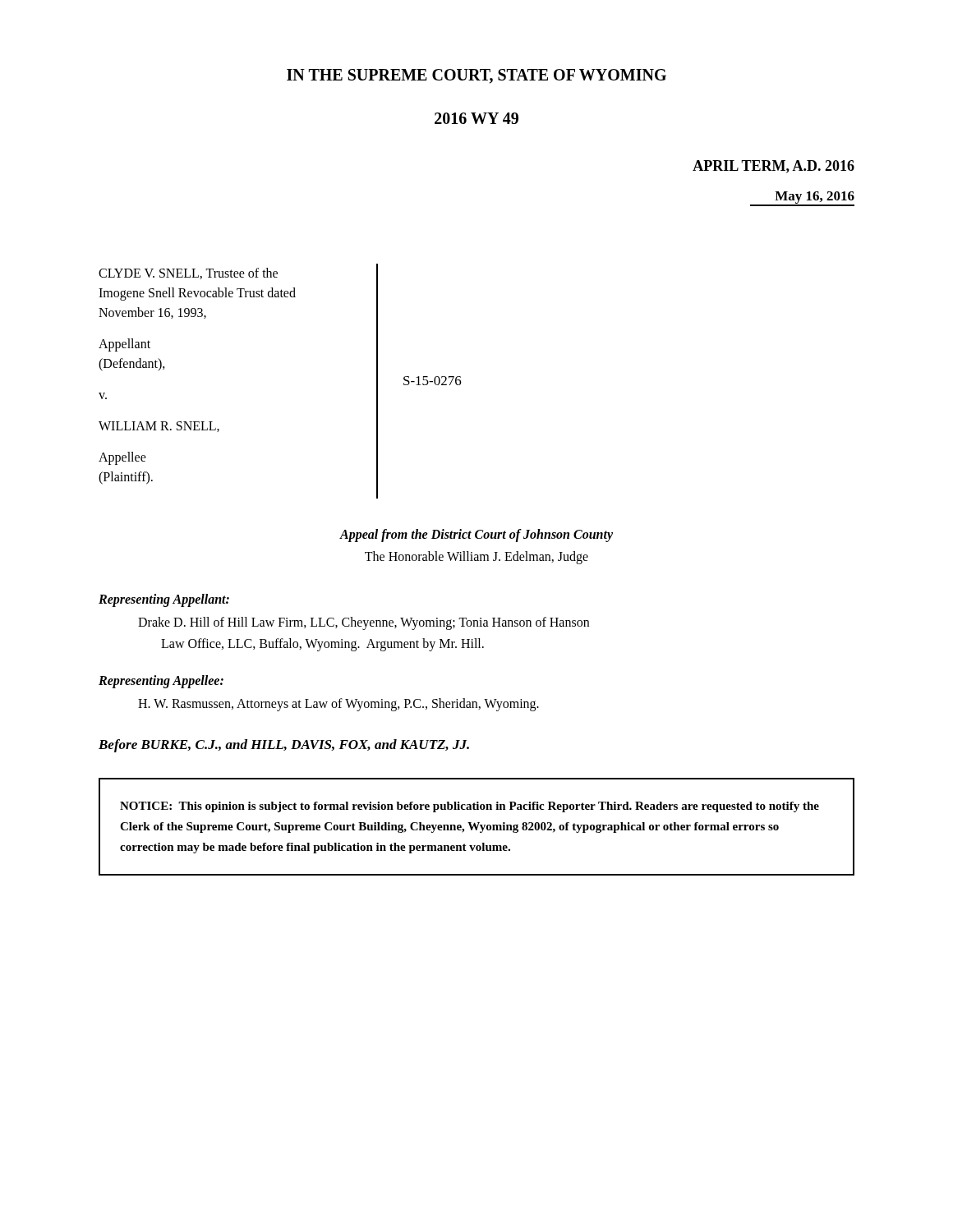Click the title that begins "IN THE SUPREME"
The image size is (953, 1232).
click(x=476, y=75)
